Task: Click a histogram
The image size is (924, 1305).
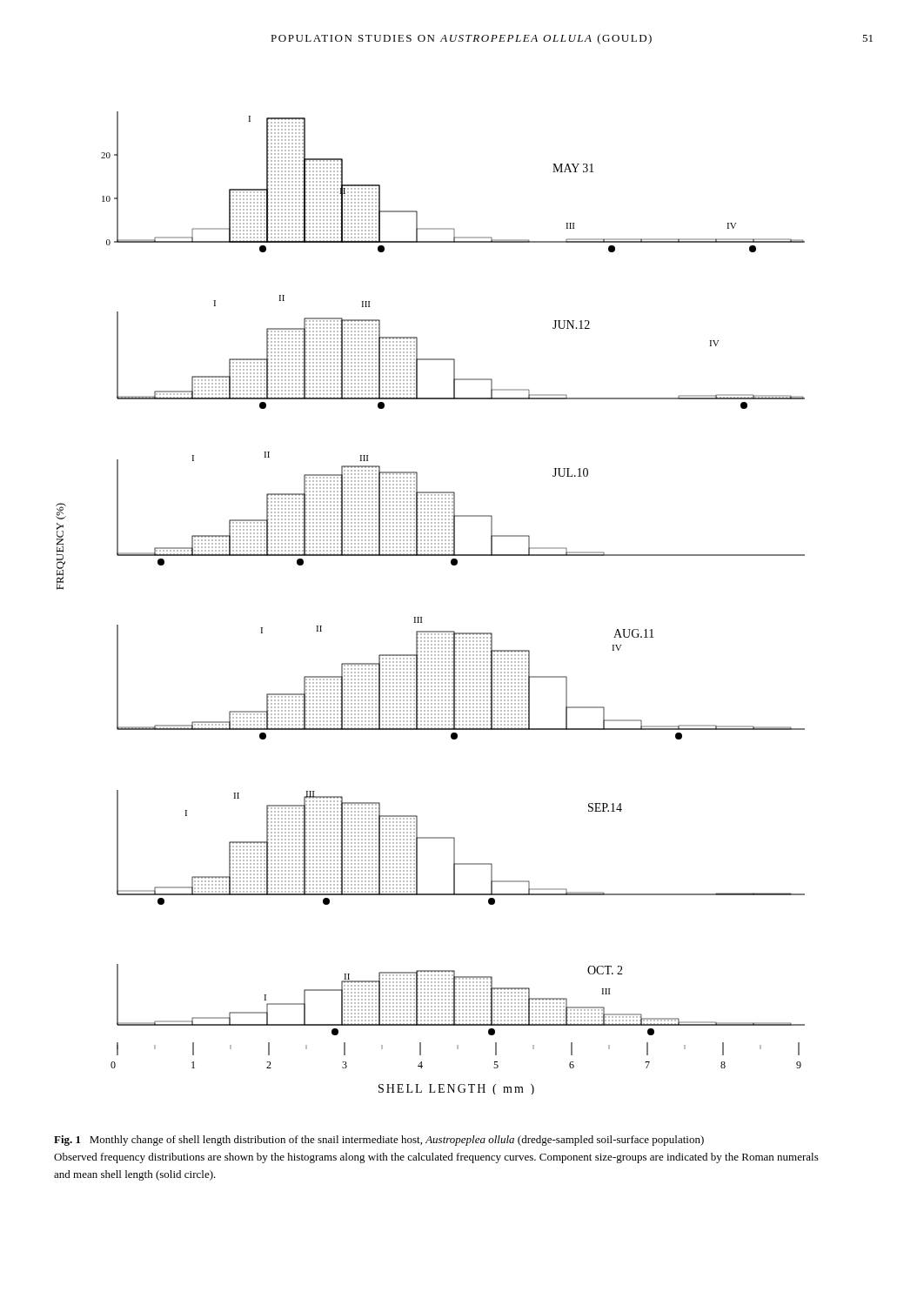Action: pos(461,577)
